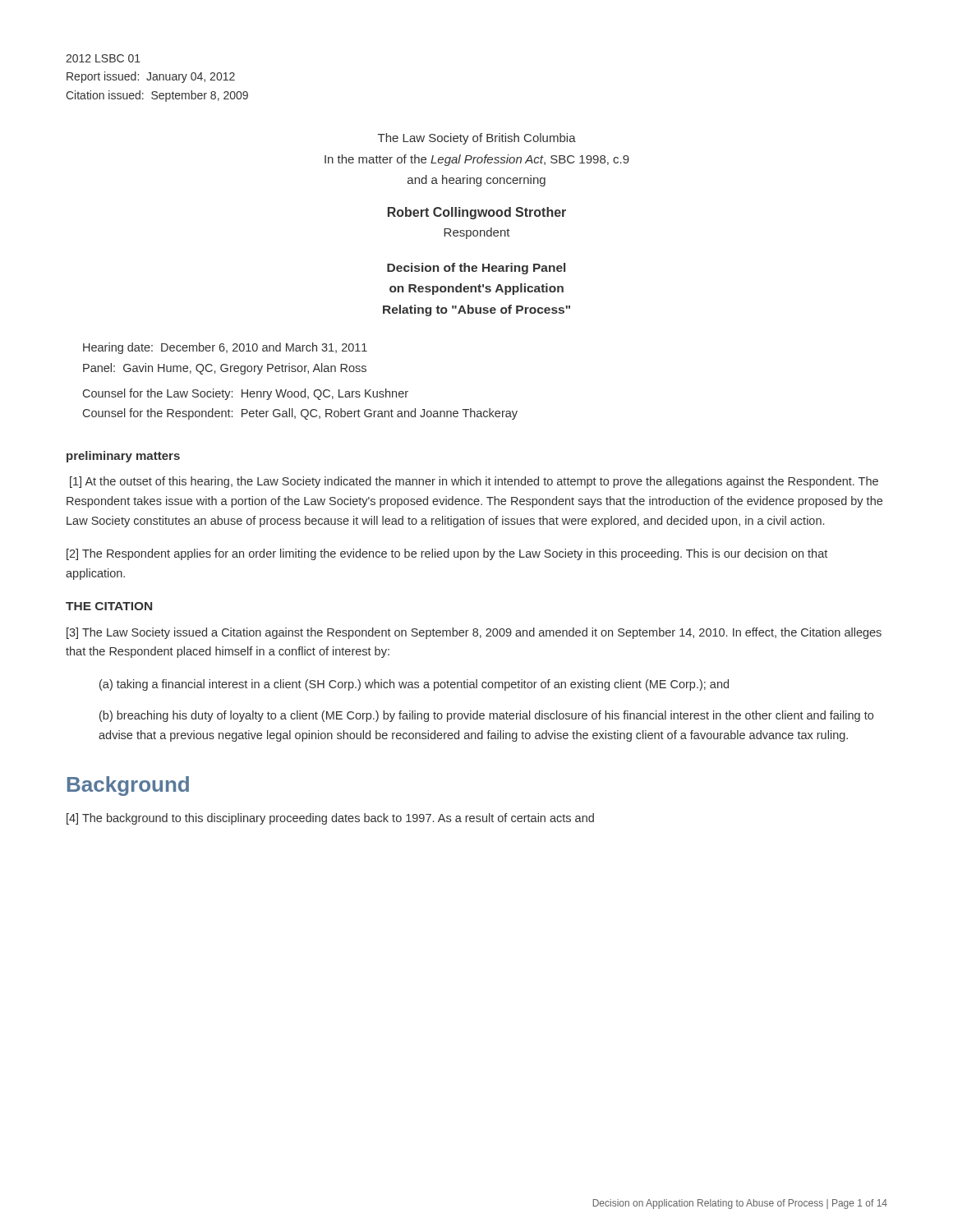Find the region starting "Counsel for the Law Society:"
Screen dimensions: 1232x953
[x=300, y=403]
